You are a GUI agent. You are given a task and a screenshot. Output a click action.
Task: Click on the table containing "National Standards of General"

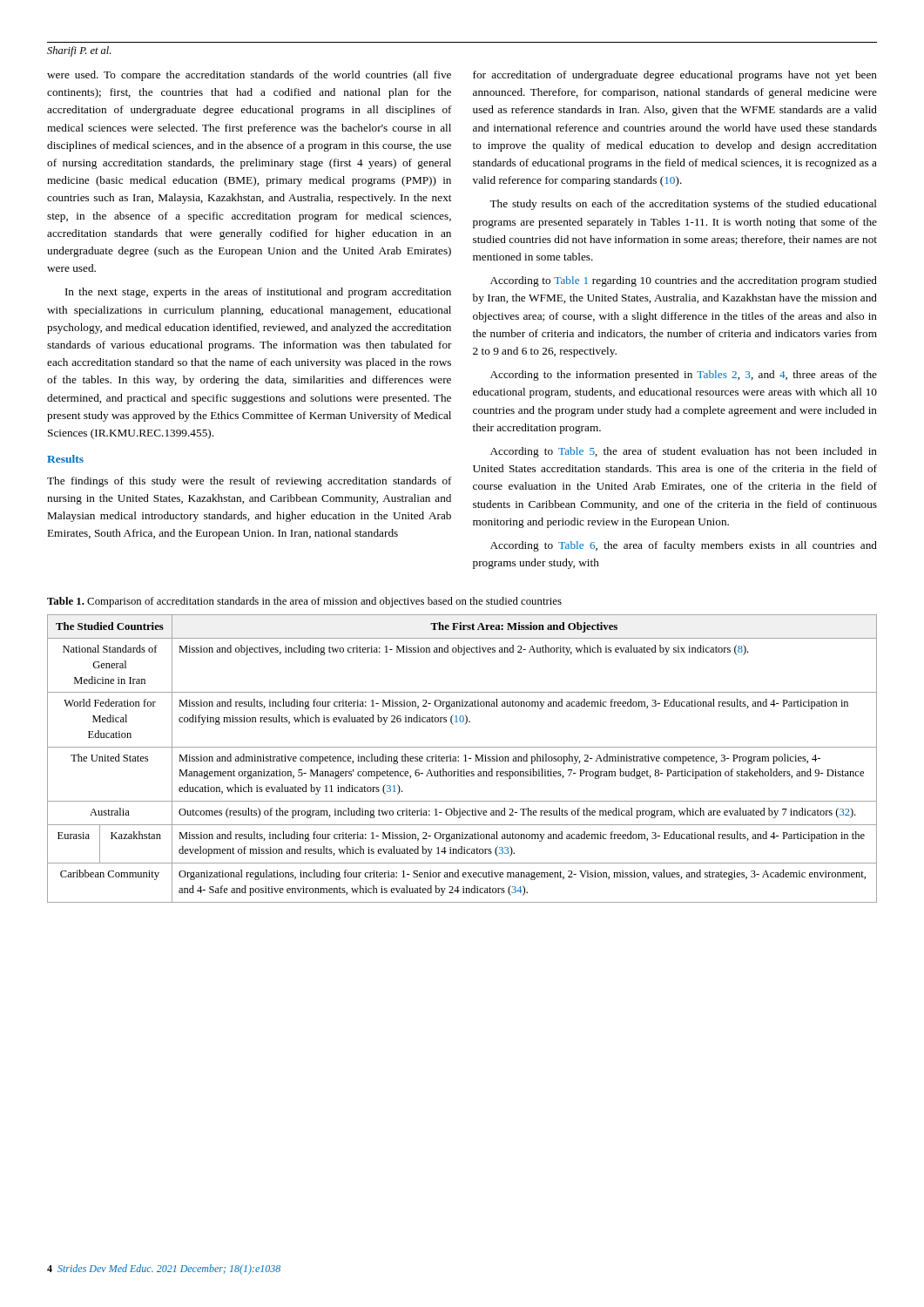(462, 758)
